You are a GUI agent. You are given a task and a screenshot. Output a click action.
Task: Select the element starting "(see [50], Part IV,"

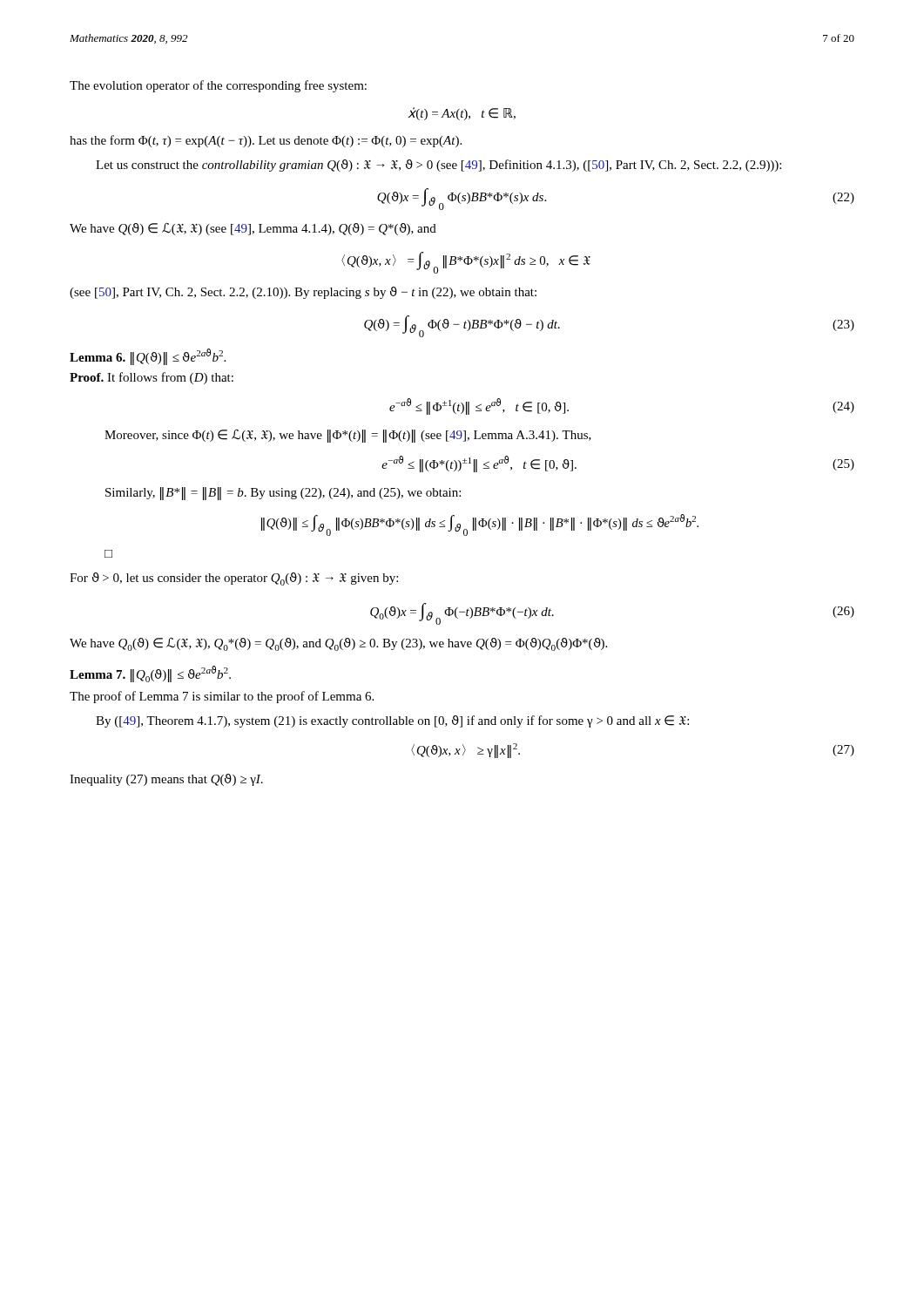pos(304,292)
